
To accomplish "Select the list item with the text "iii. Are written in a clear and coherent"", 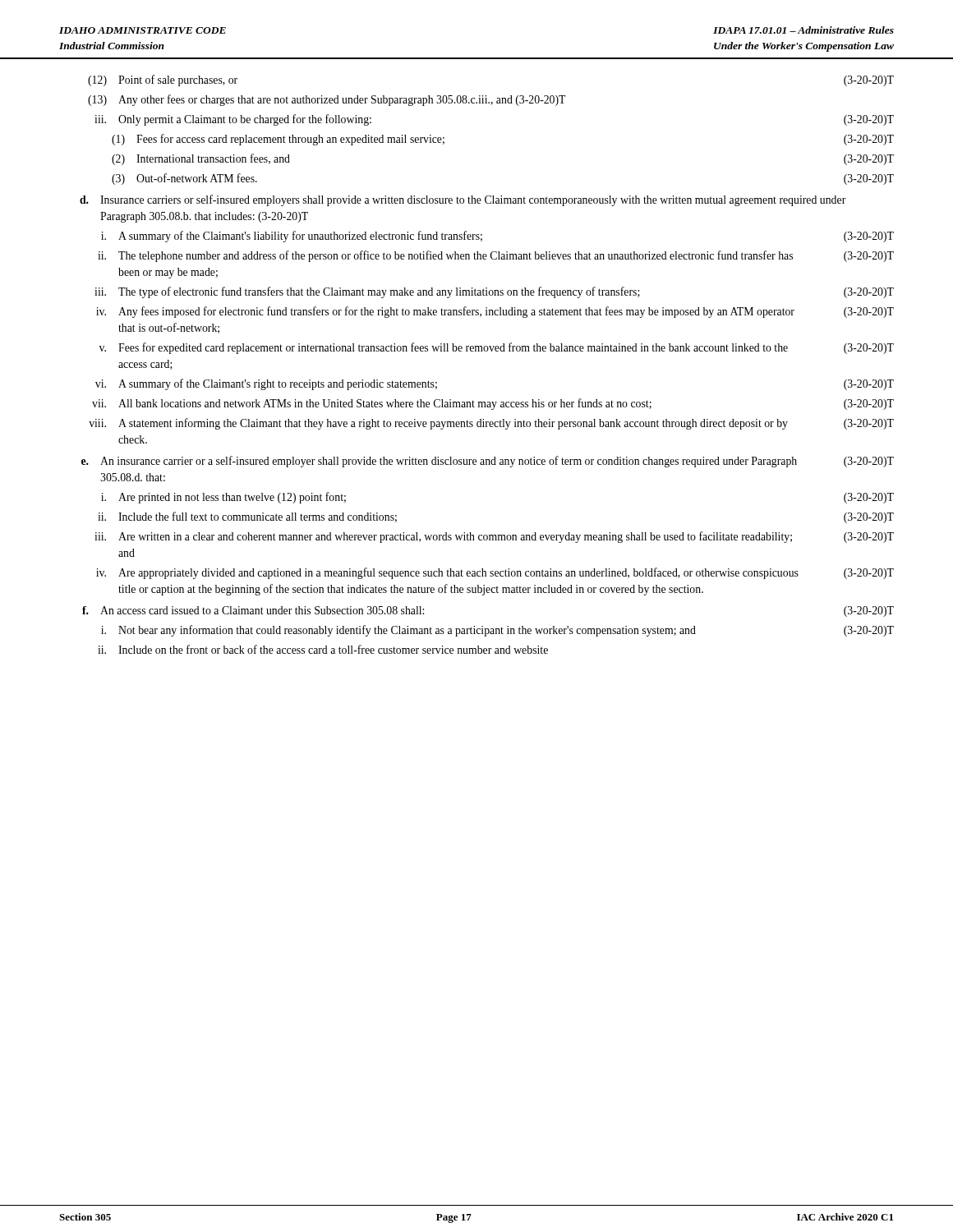I will (476, 545).
